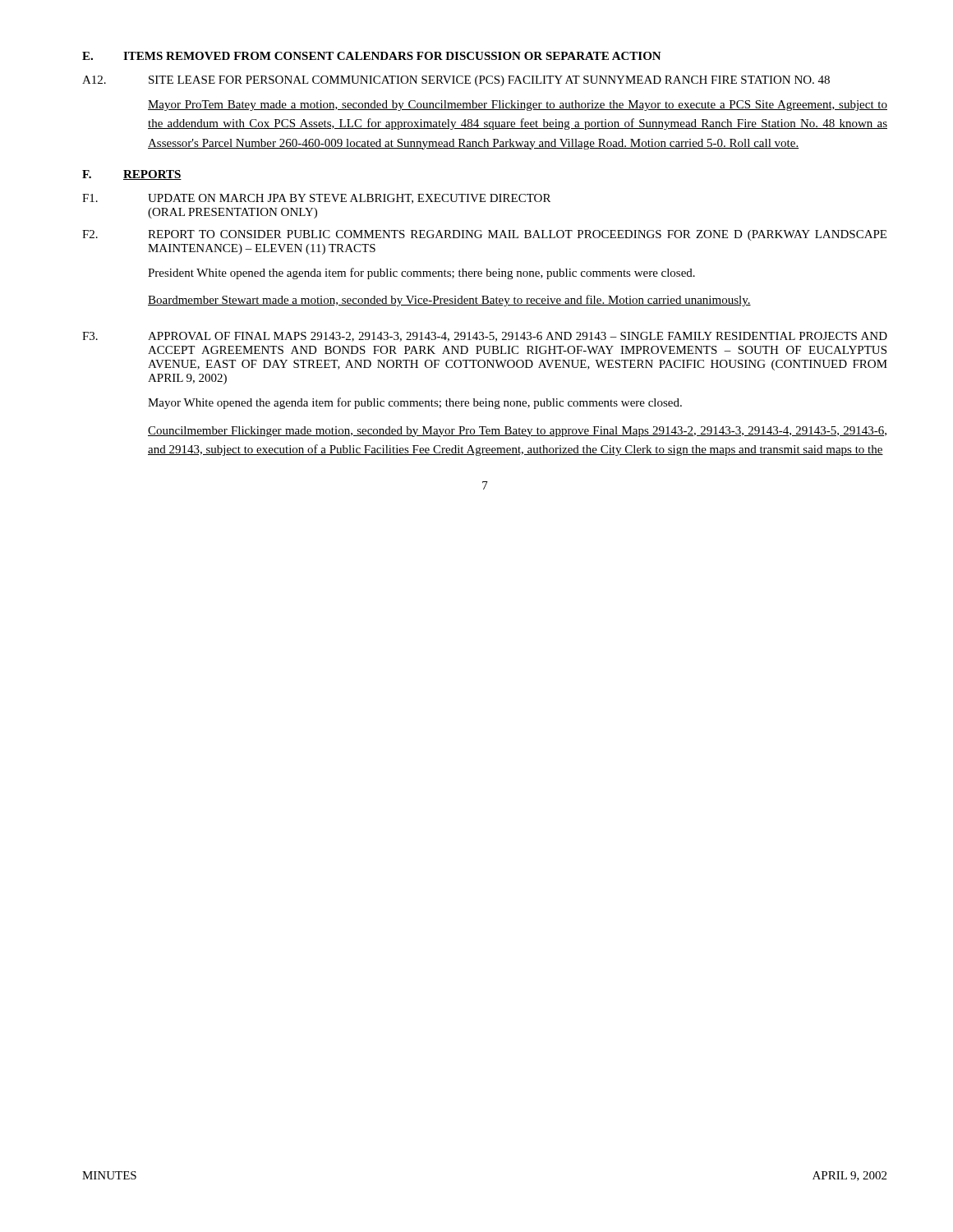
Task: Locate the list item with the text "F3. APPROVAL OF FINAL MAPS 29143-2,"
Action: coord(485,357)
